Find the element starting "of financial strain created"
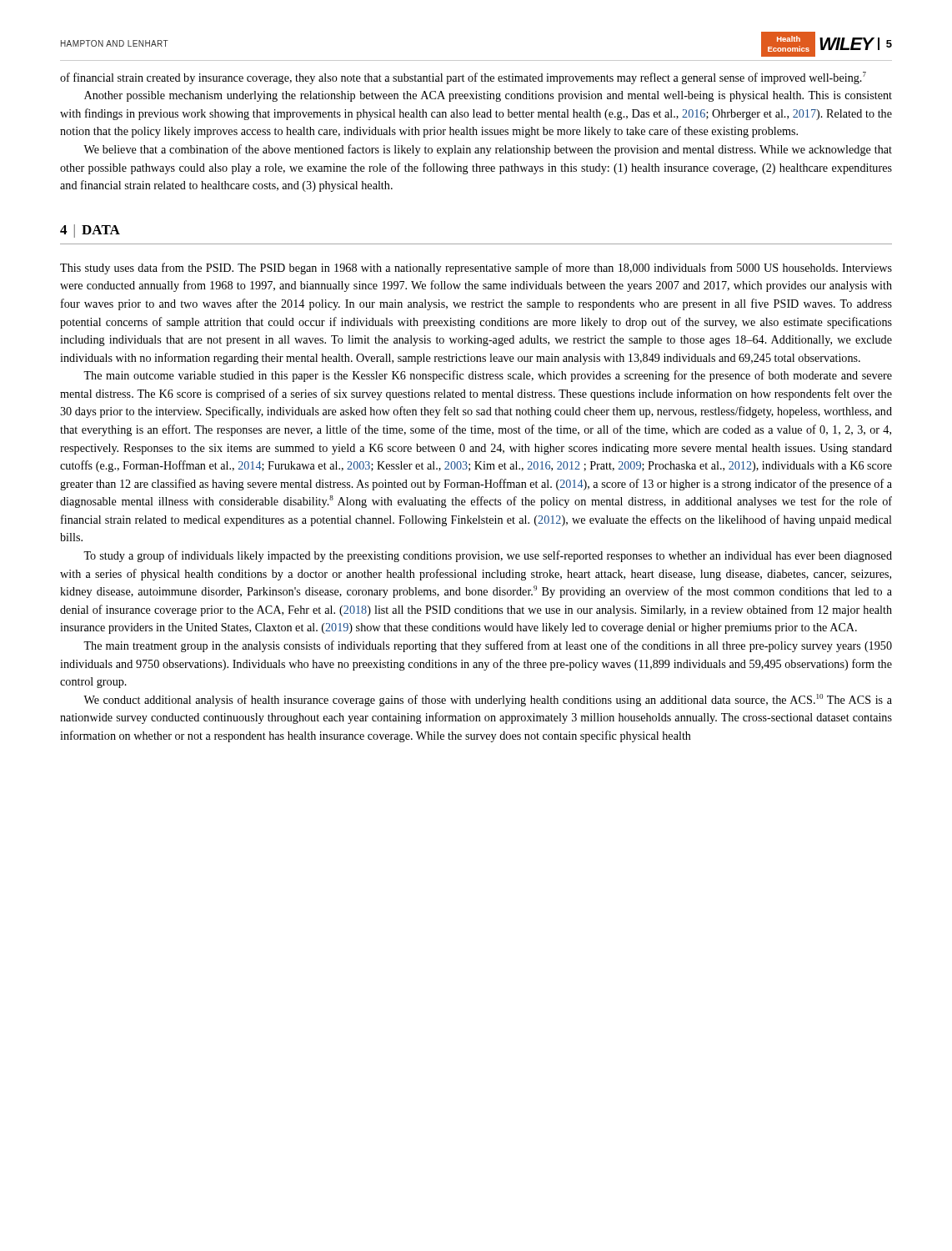The height and width of the screenshot is (1251, 952). [x=476, y=78]
